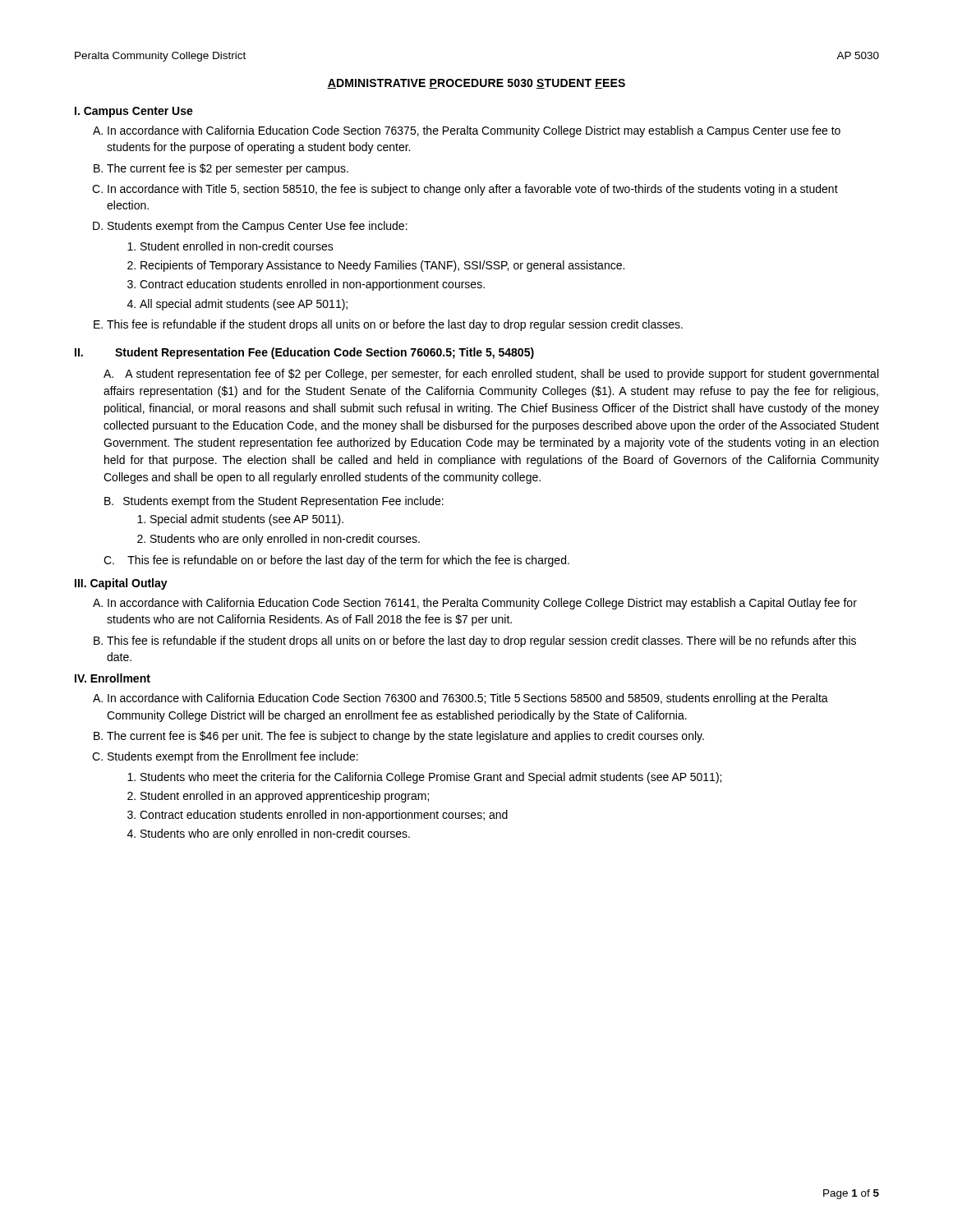
Task: Select the text starting "B. Students exempt from the Student"
Action: click(x=274, y=501)
